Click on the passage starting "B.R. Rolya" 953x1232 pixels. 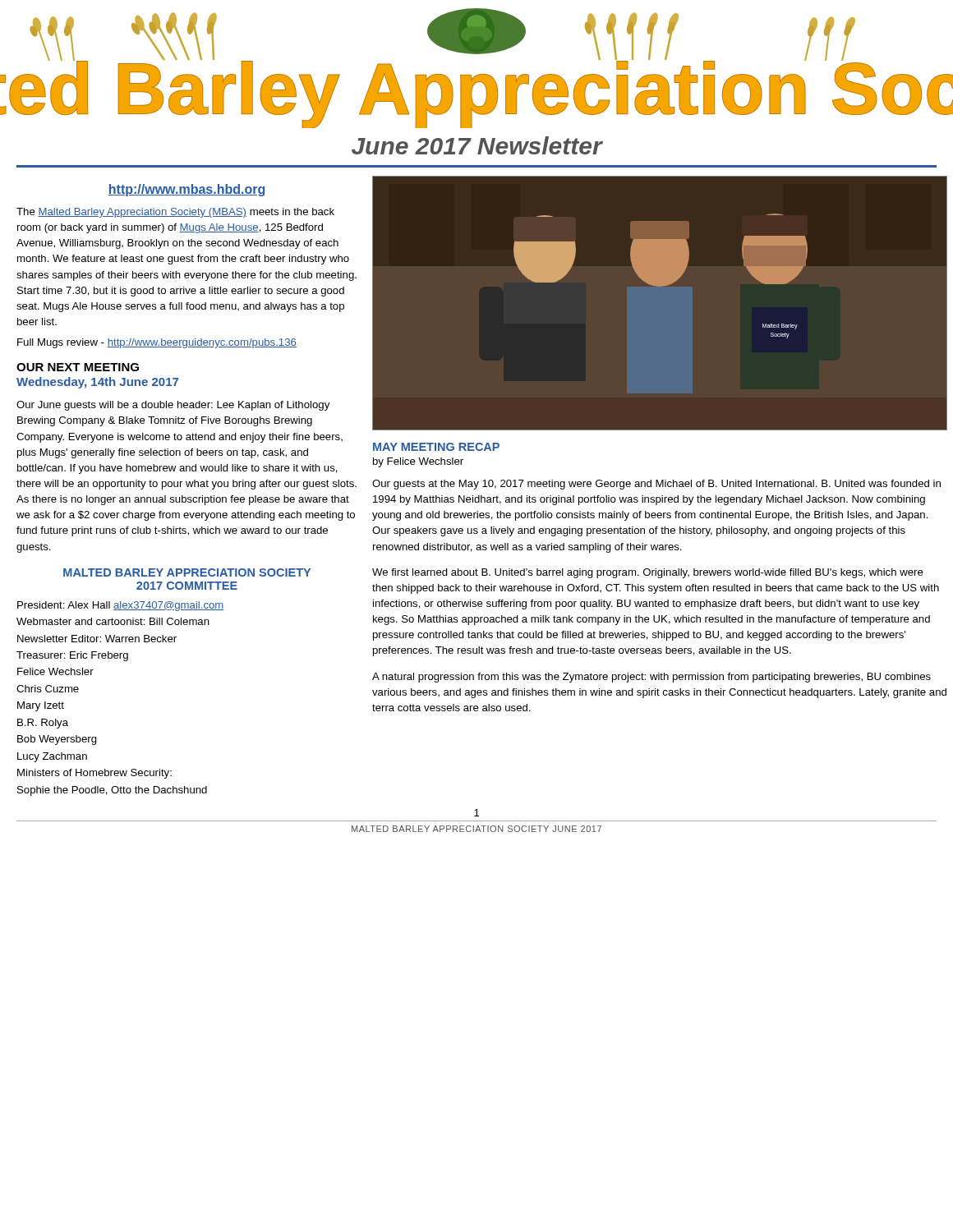pos(42,722)
